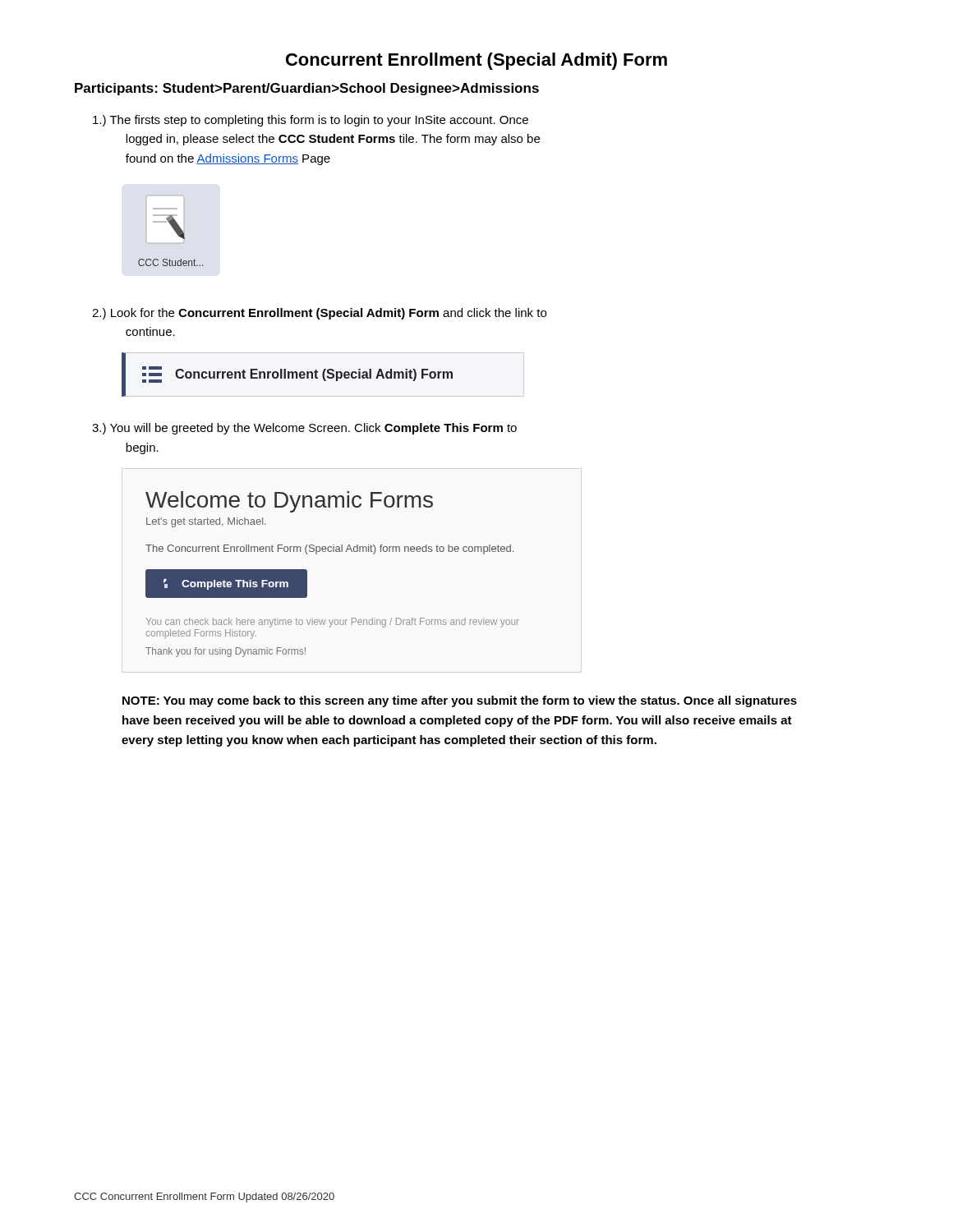953x1232 pixels.
Task: Locate the passage starting "Concurrent Enrollment (Special"
Action: click(x=476, y=60)
